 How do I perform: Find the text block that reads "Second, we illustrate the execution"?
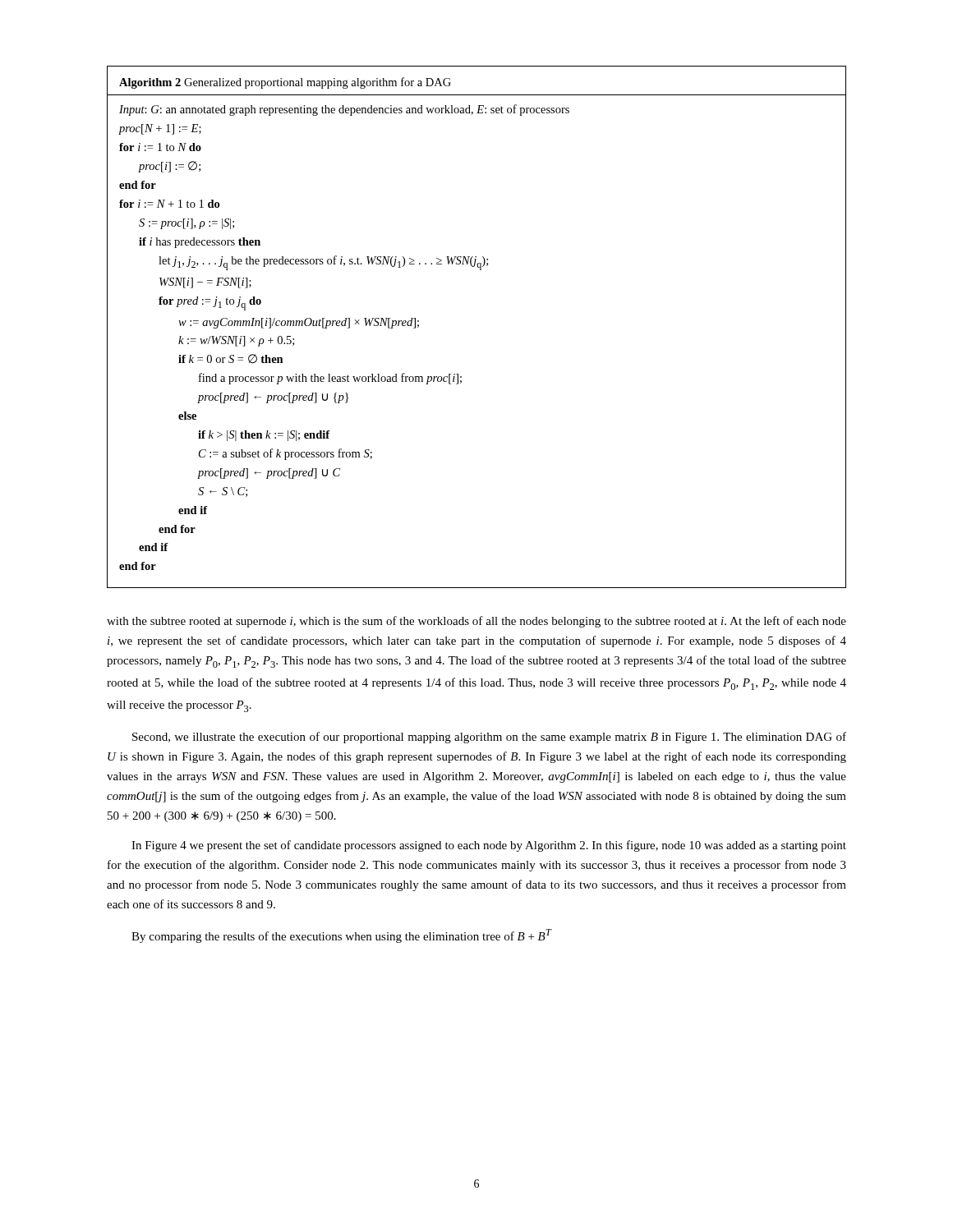coord(476,776)
